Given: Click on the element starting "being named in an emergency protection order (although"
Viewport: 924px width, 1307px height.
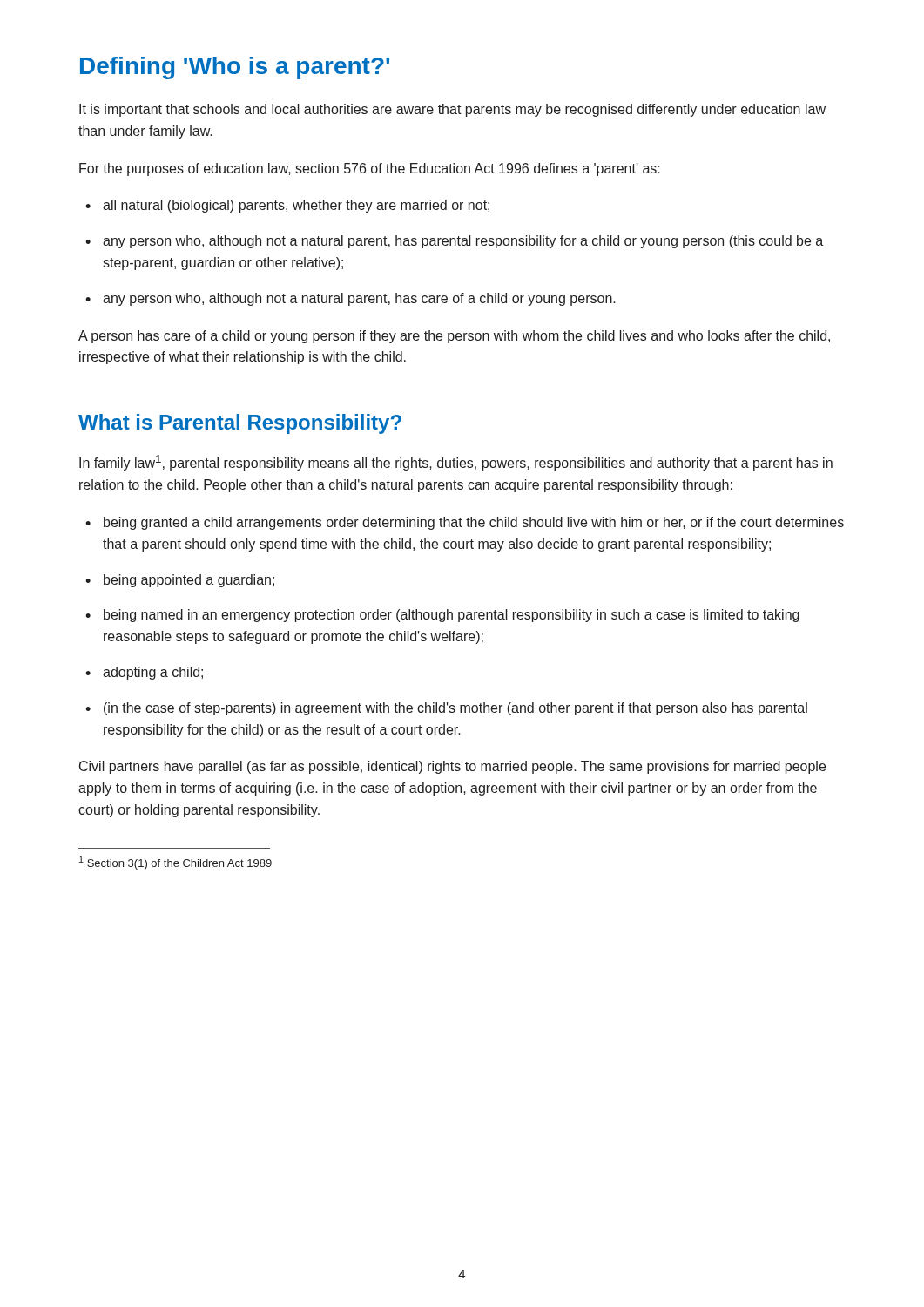Looking at the screenshot, I should tap(462, 627).
